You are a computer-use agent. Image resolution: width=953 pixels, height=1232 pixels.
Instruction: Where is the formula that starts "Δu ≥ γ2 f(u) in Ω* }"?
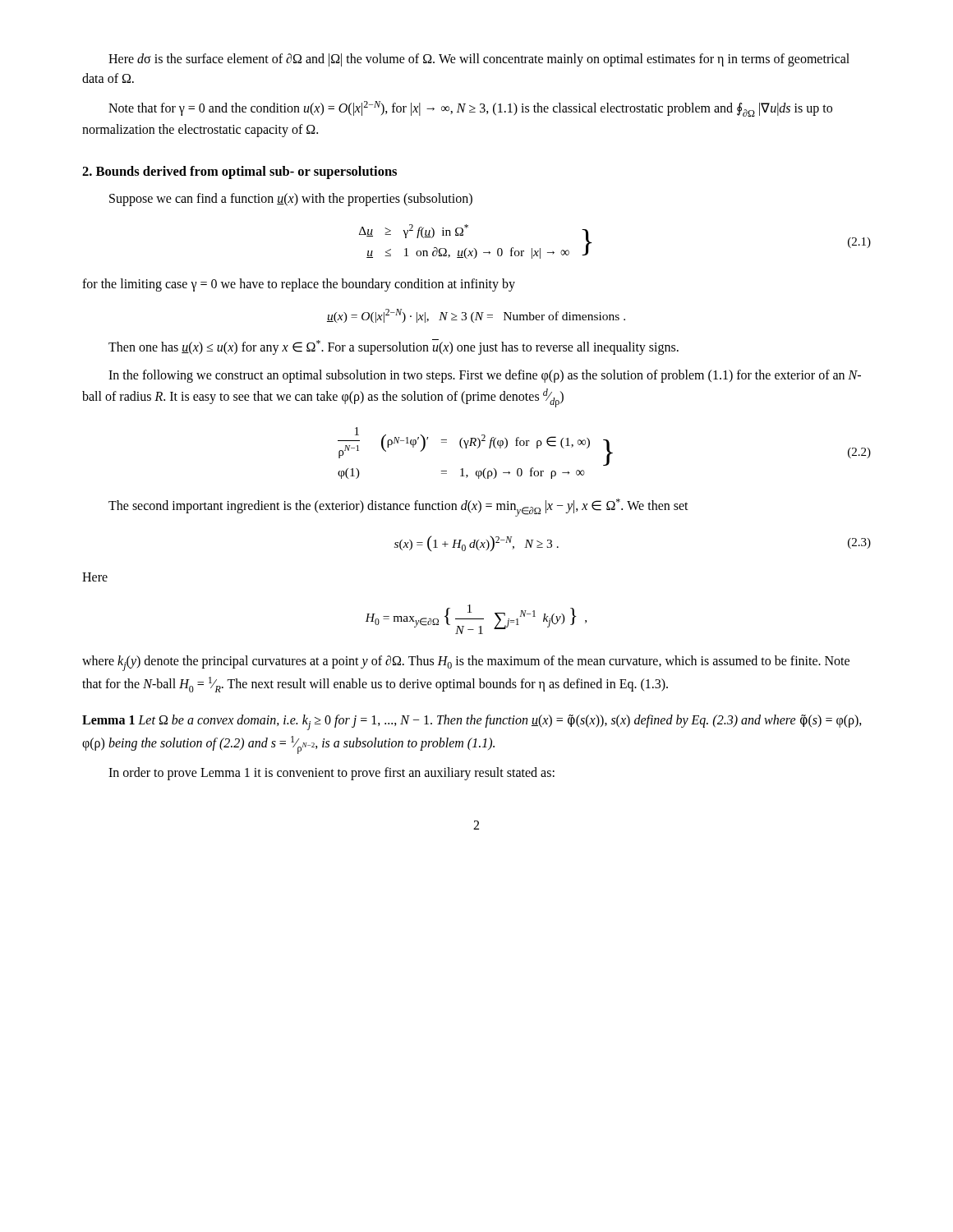click(476, 241)
